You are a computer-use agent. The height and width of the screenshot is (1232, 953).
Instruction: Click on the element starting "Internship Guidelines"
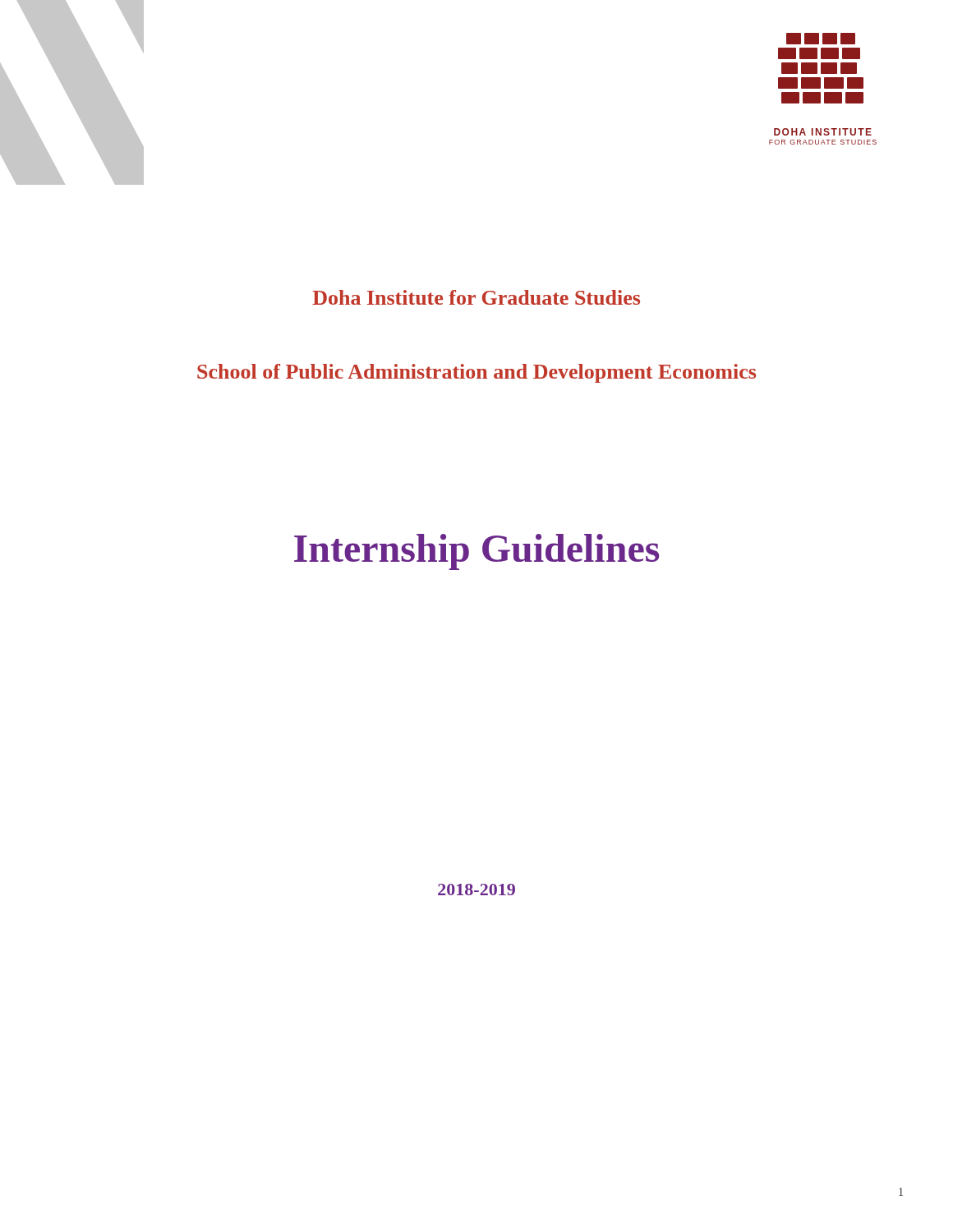[476, 548]
